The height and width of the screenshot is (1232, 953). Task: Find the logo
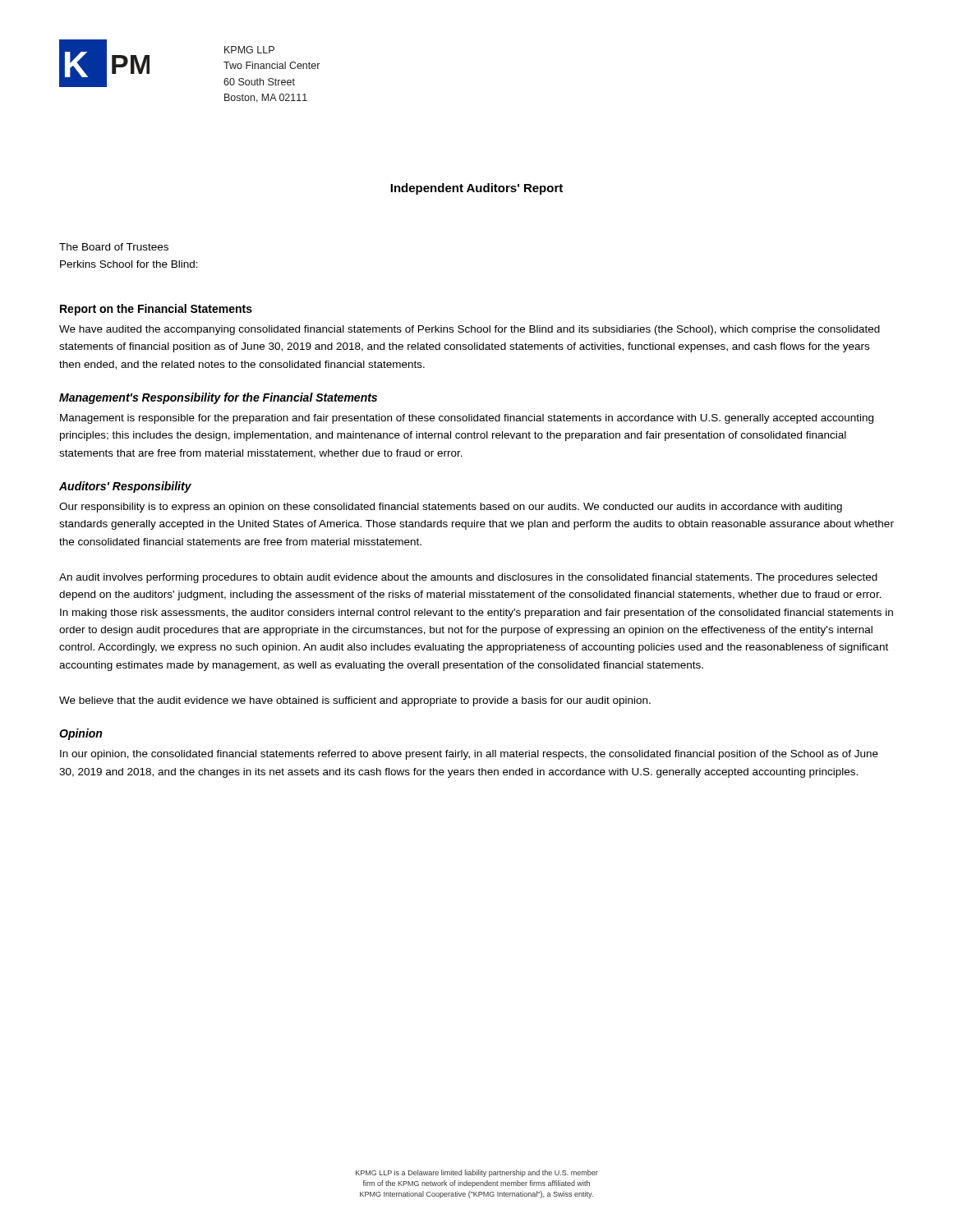click(x=104, y=65)
